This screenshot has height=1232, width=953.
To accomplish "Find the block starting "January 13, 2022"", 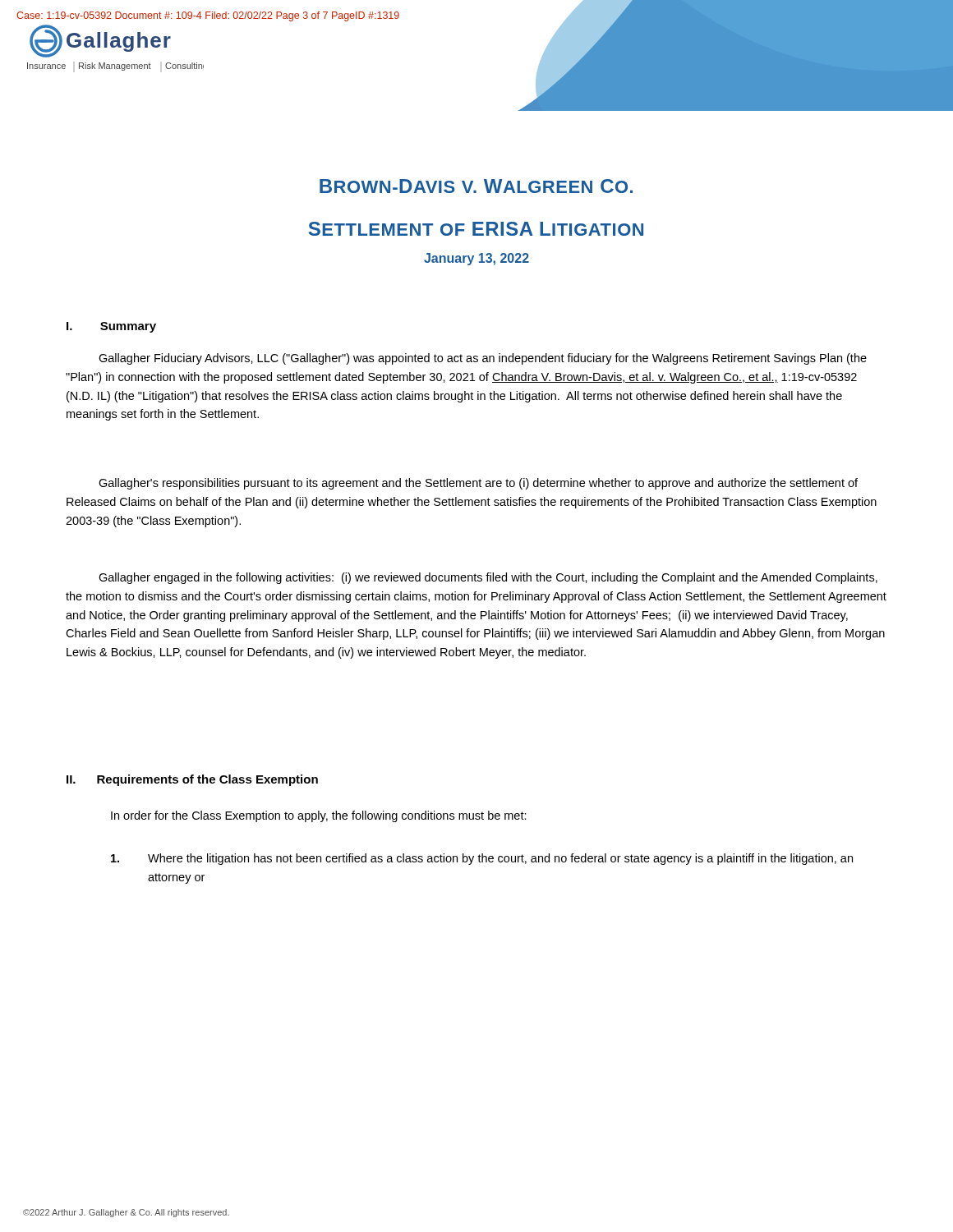I will point(476,258).
